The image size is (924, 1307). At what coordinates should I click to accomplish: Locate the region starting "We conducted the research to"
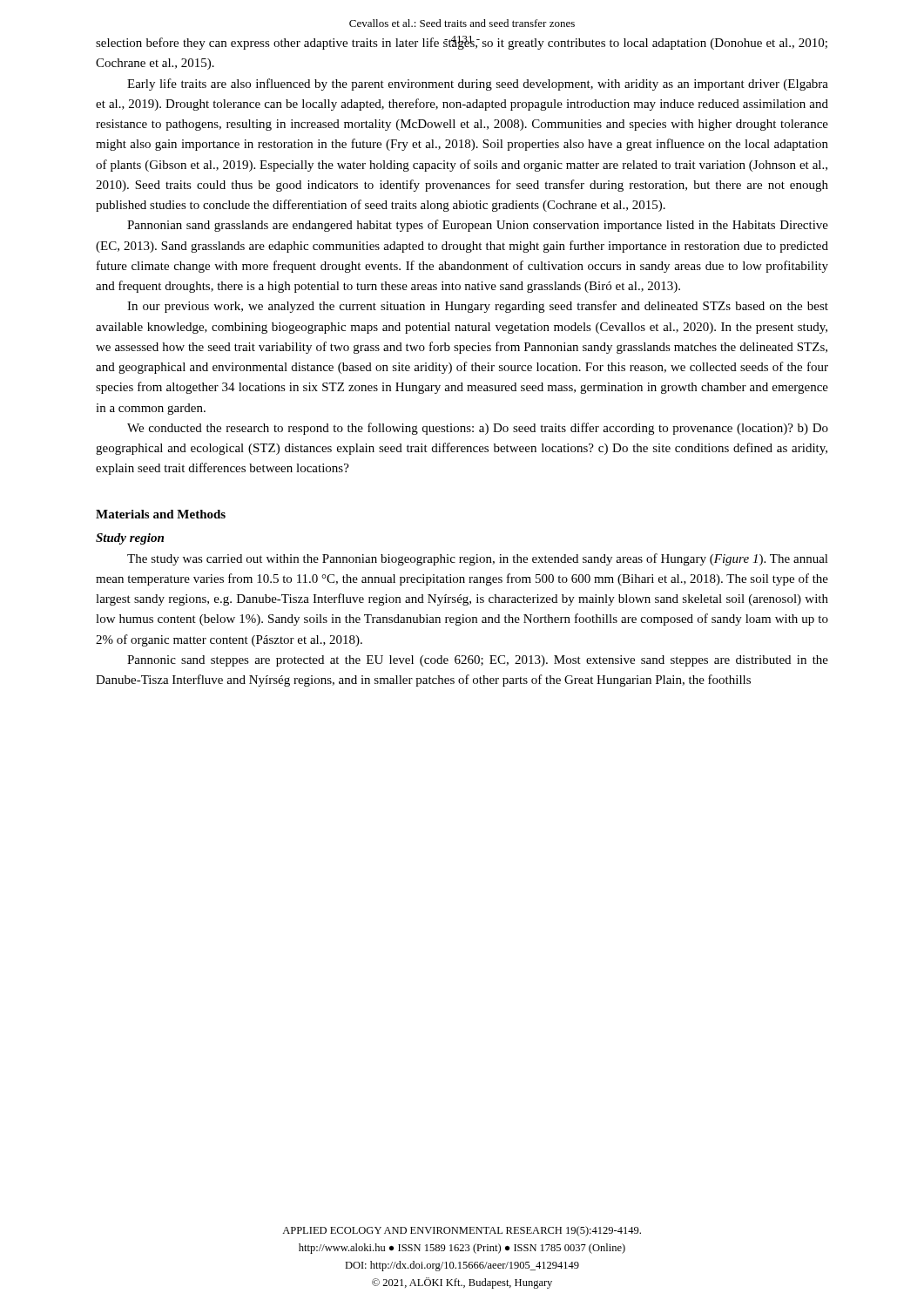point(462,448)
